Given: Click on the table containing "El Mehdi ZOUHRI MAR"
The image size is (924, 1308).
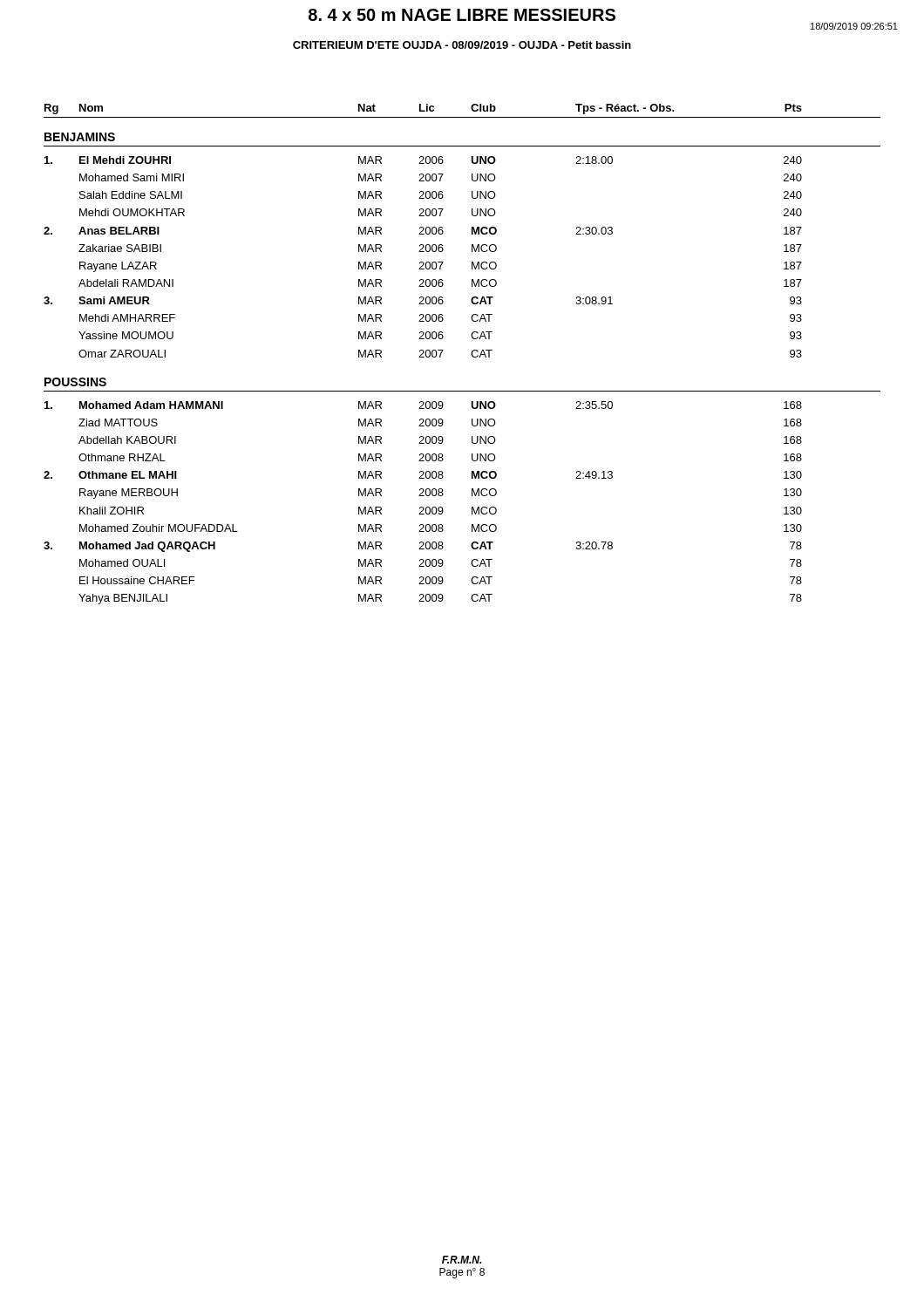Looking at the screenshot, I should tap(462, 257).
